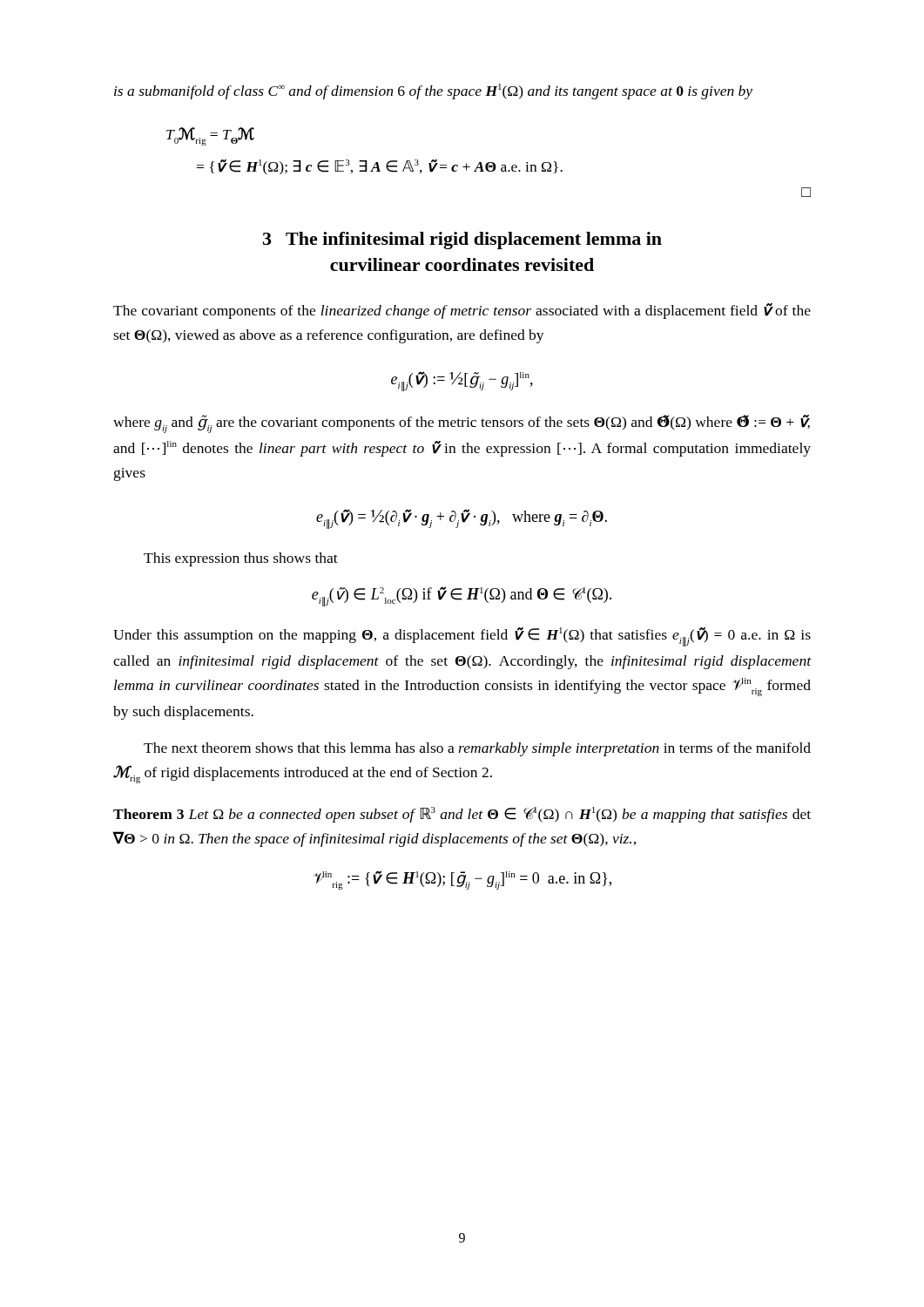The image size is (924, 1307).
Task: Where is the passage that starts "where gij and g̃ij are the covariant"?
Action: (462, 447)
